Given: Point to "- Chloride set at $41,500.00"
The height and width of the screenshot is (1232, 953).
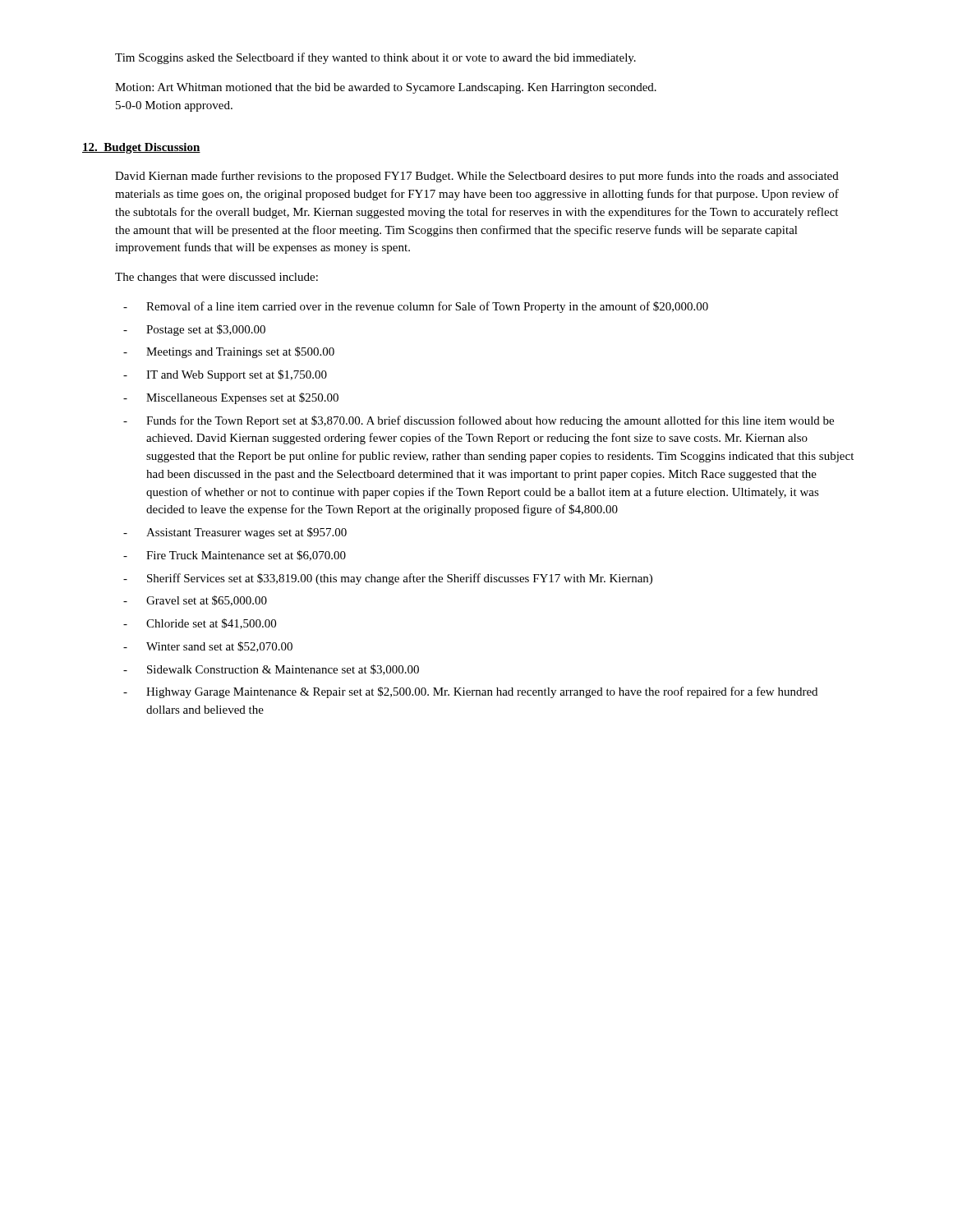Looking at the screenshot, I should click(x=200, y=624).
